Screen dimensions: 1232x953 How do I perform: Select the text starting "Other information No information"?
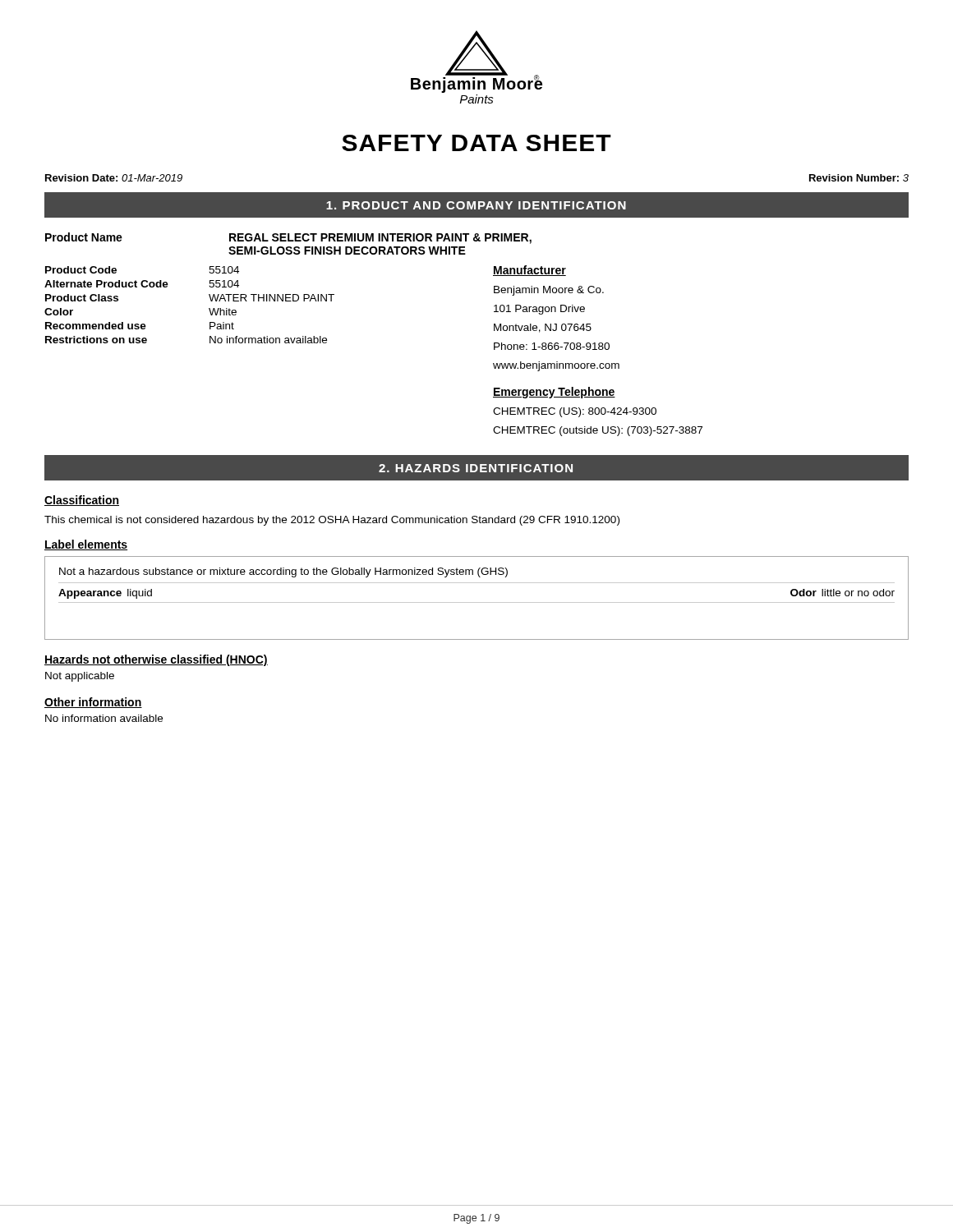click(93, 703)
